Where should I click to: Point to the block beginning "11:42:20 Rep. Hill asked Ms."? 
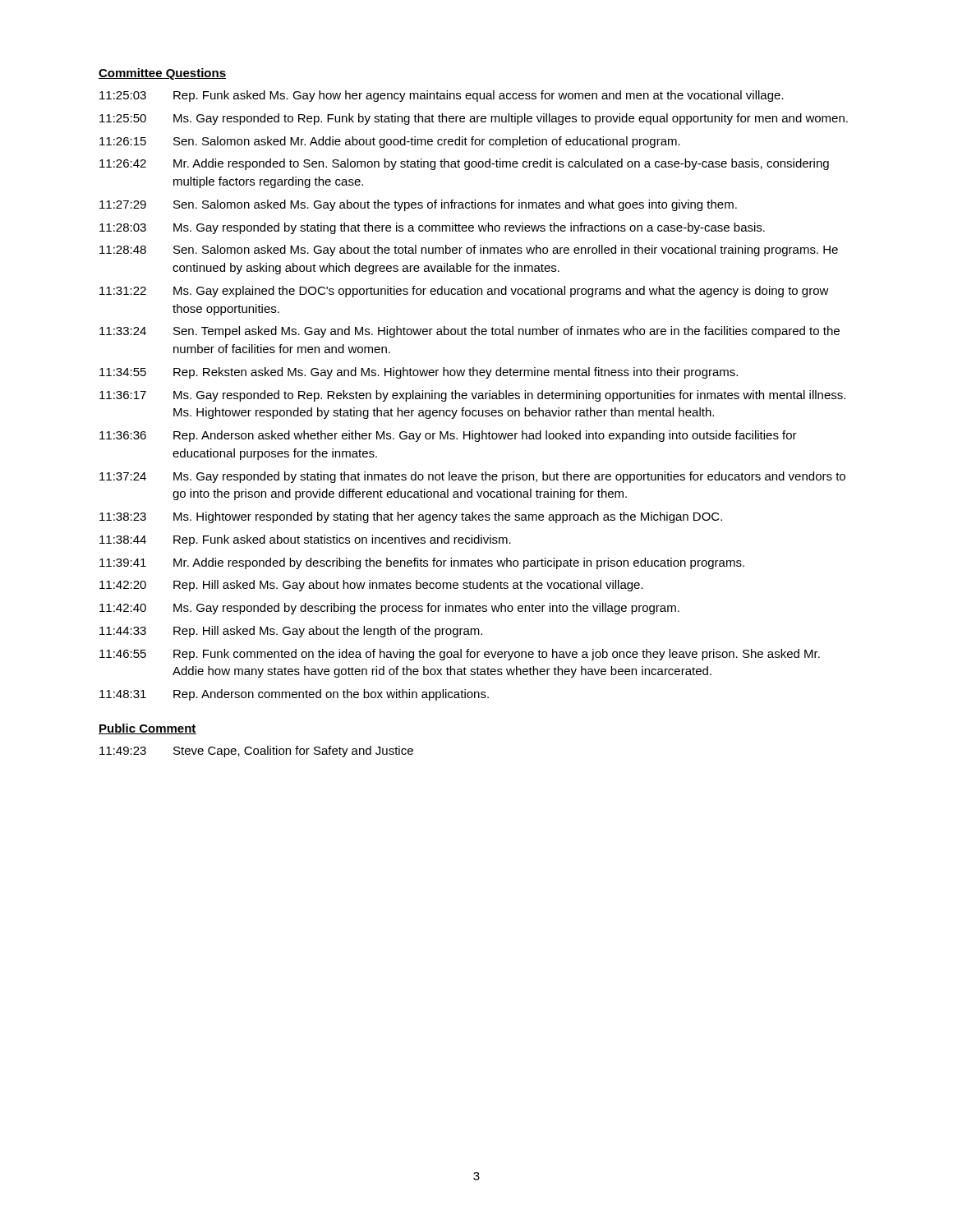click(476, 585)
